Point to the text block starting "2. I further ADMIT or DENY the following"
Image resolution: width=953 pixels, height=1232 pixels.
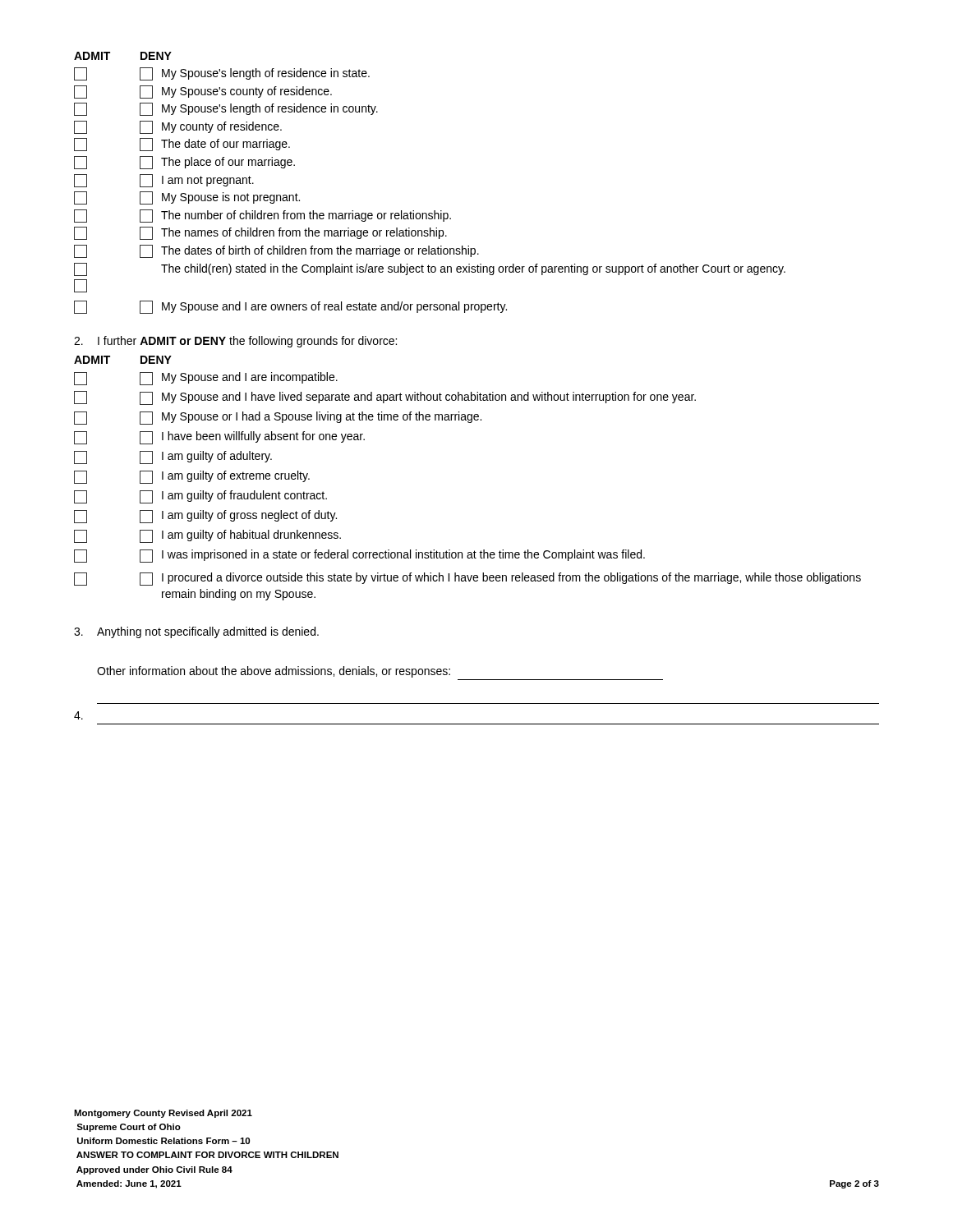(x=235, y=342)
